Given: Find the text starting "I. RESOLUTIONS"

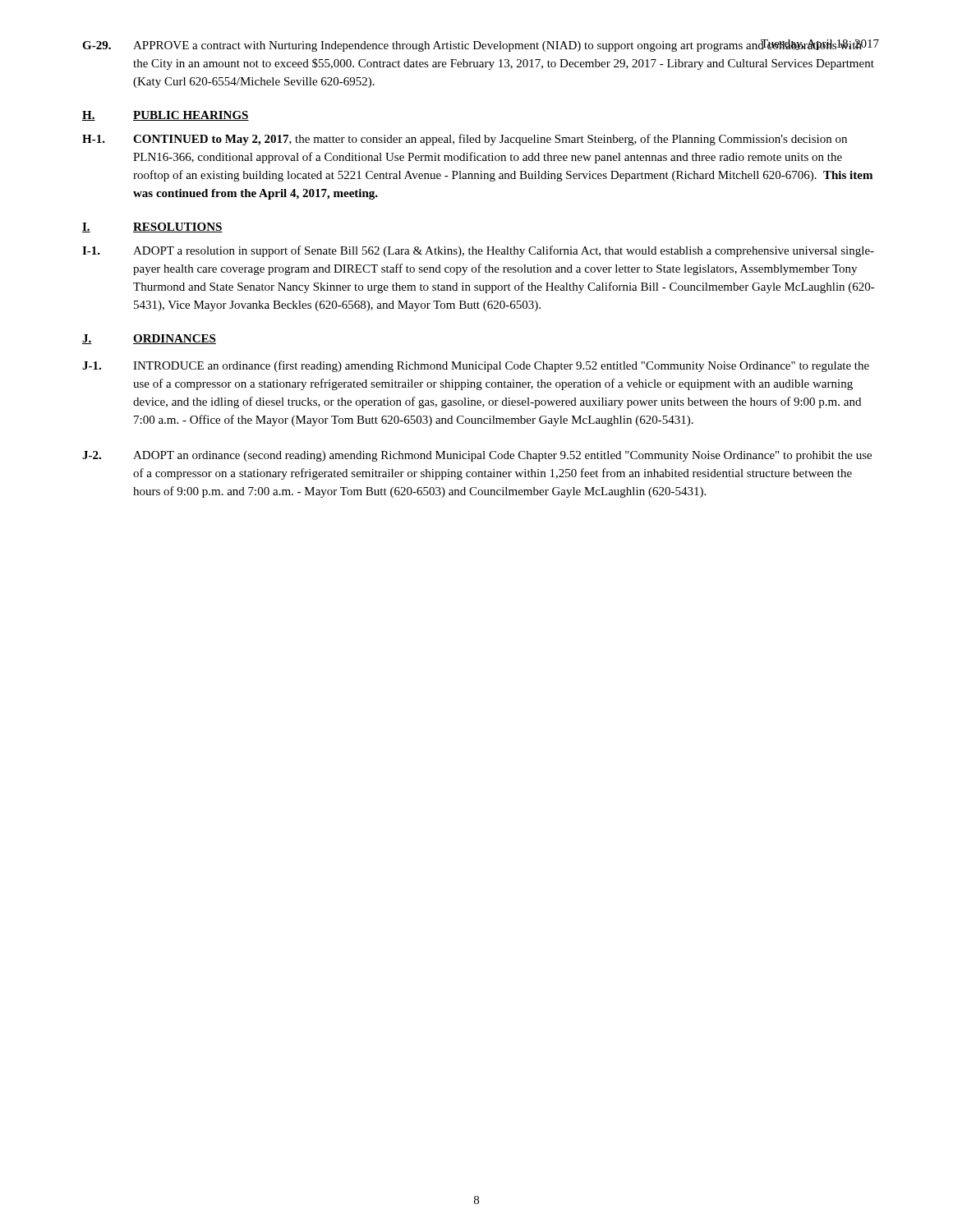Looking at the screenshot, I should pyautogui.click(x=152, y=227).
